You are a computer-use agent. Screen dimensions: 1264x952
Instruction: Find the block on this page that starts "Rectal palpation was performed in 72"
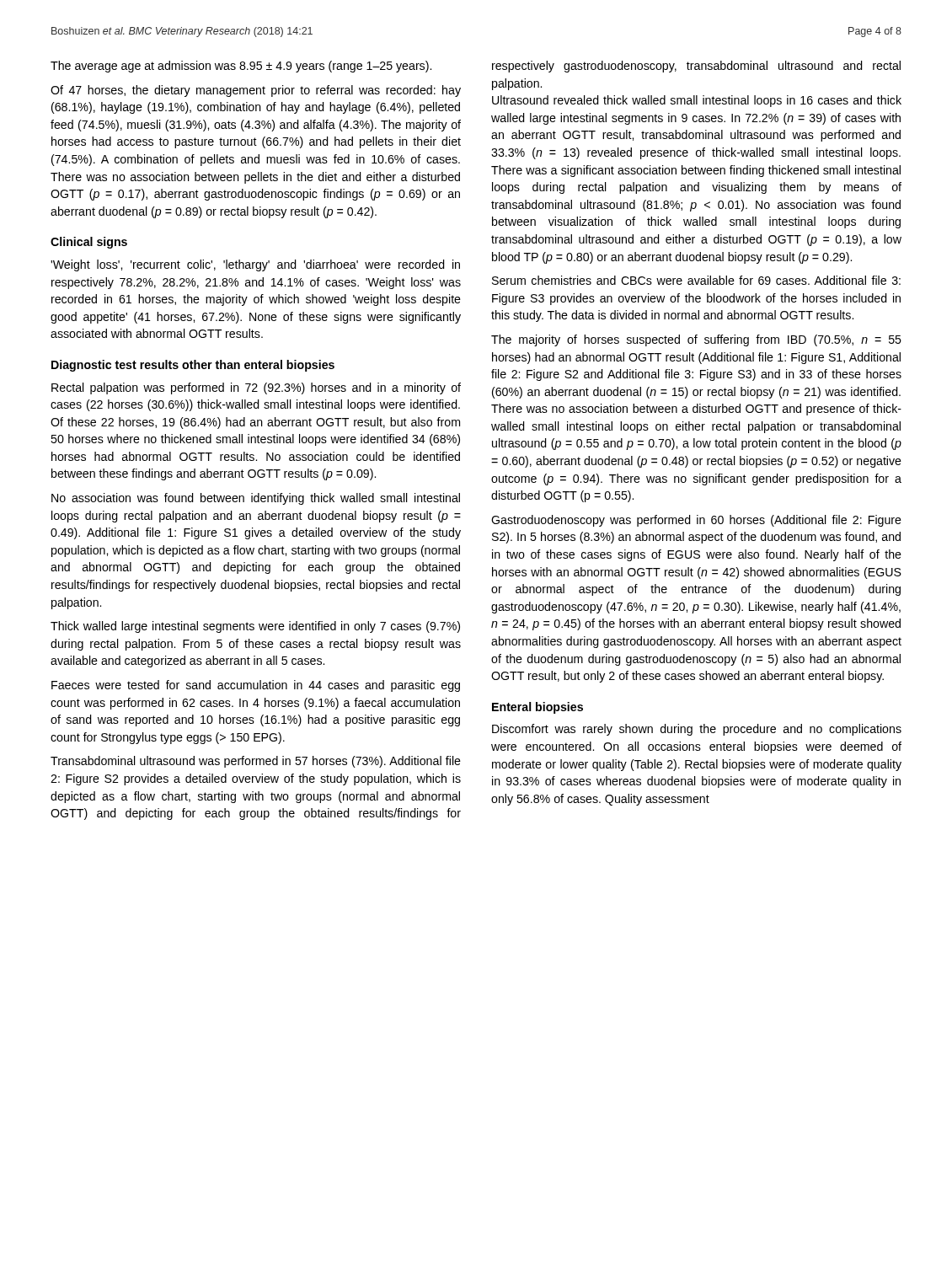[x=256, y=431]
